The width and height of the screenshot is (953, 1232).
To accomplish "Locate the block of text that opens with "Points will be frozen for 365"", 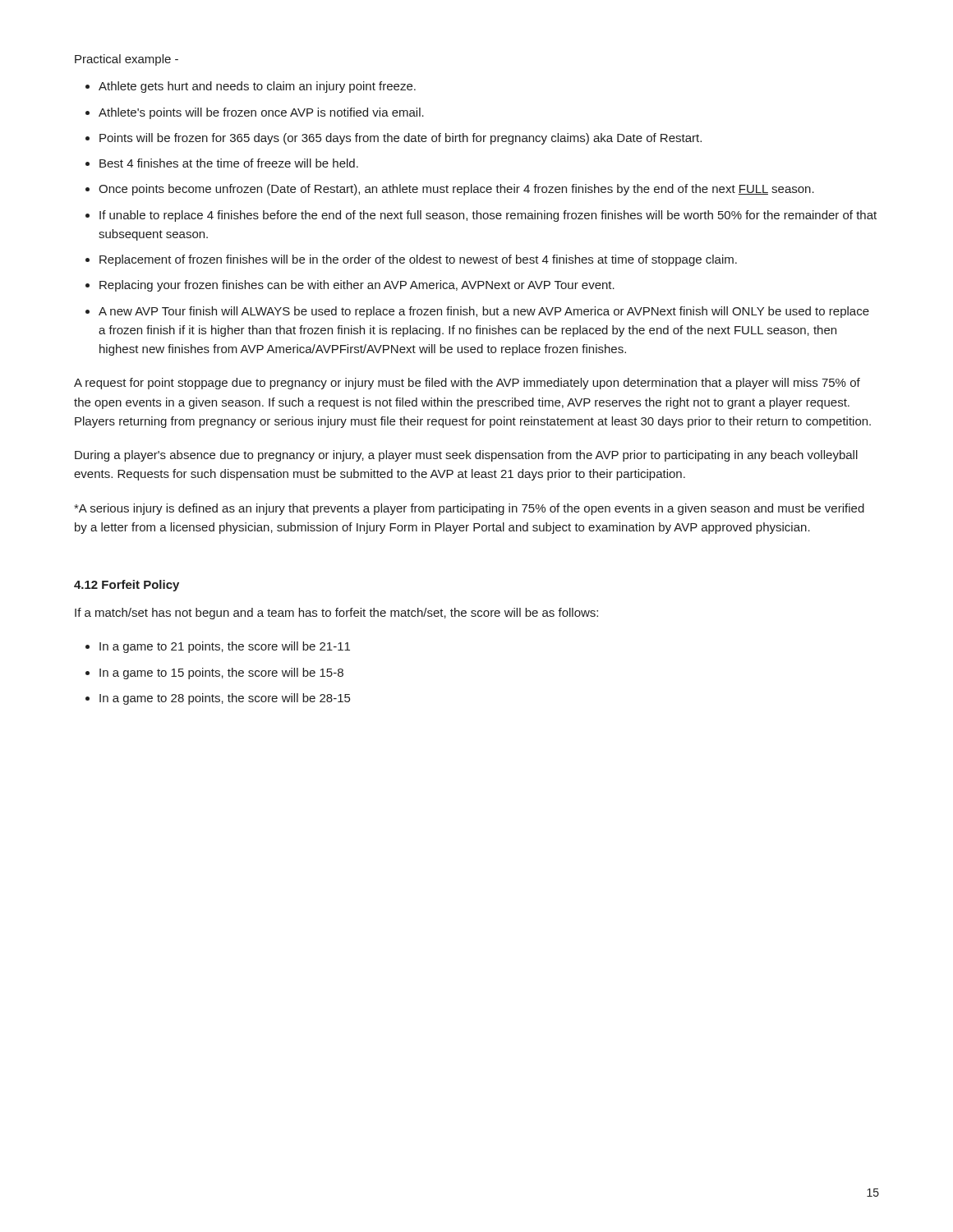I will pos(401,137).
